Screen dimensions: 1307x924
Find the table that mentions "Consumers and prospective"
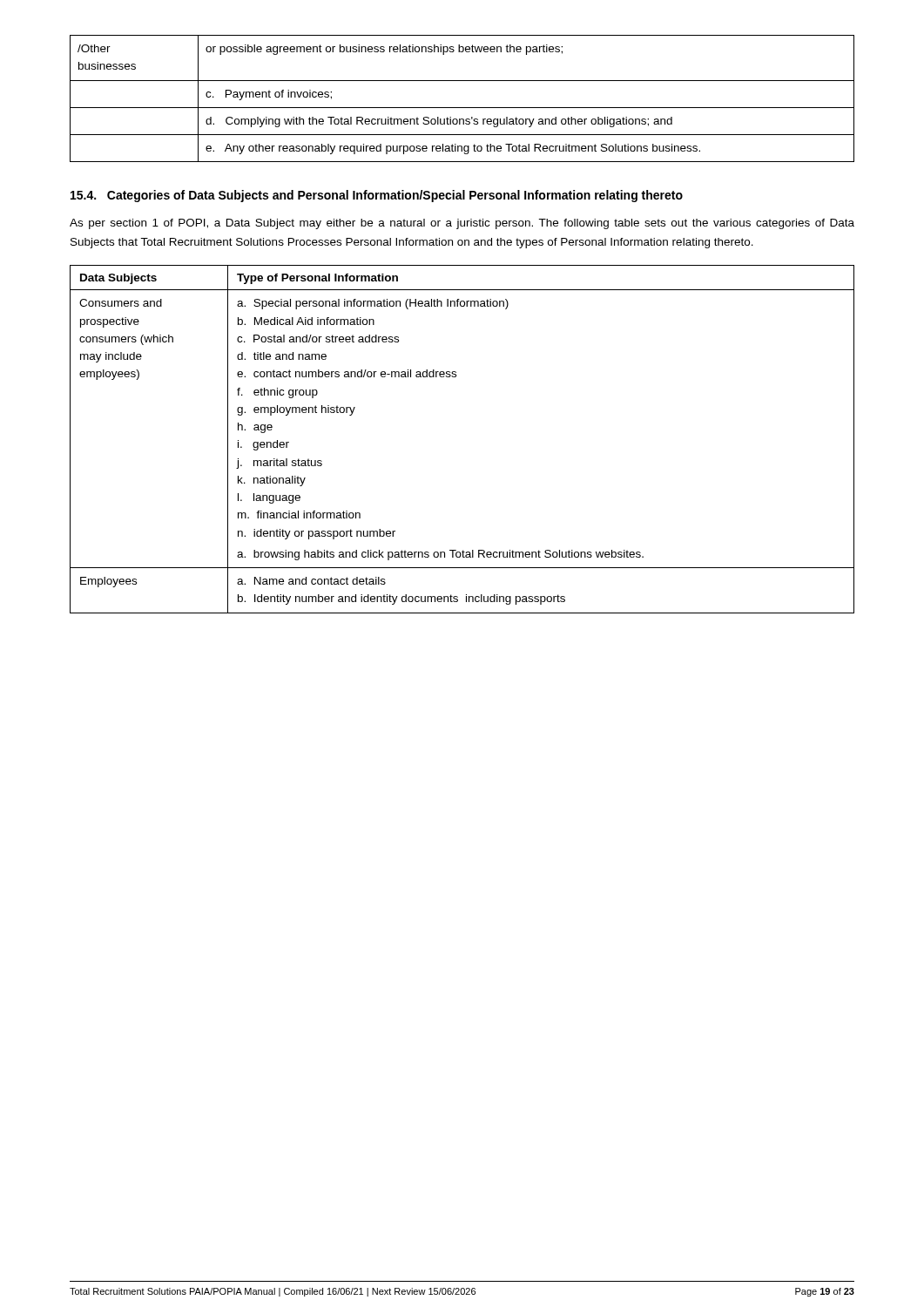pos(462,439)
